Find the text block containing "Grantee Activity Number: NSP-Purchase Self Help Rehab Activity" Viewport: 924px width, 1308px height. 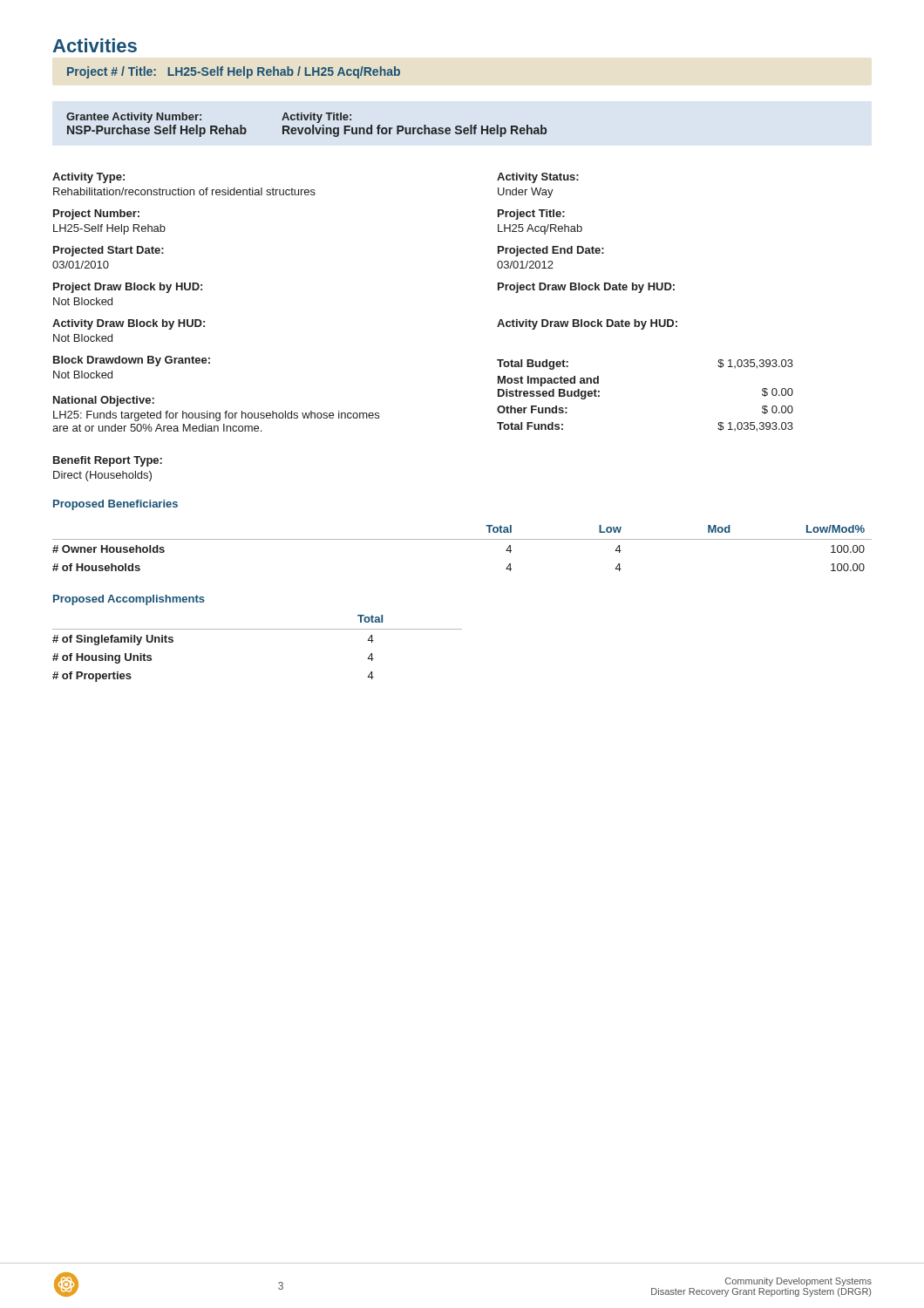point(462,123)
